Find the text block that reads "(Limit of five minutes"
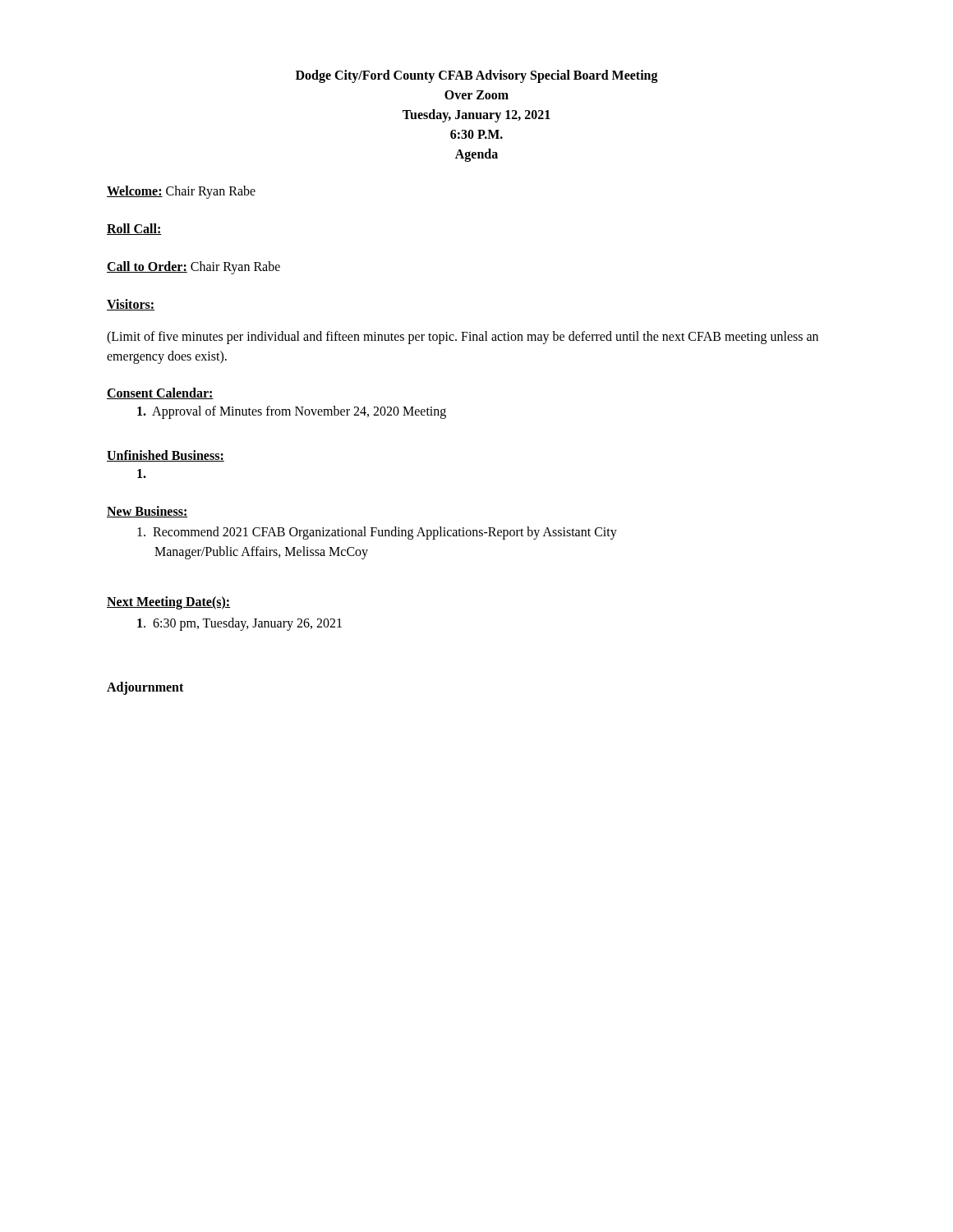Viewport: 953px width, 1232px height. pos(463,346)
